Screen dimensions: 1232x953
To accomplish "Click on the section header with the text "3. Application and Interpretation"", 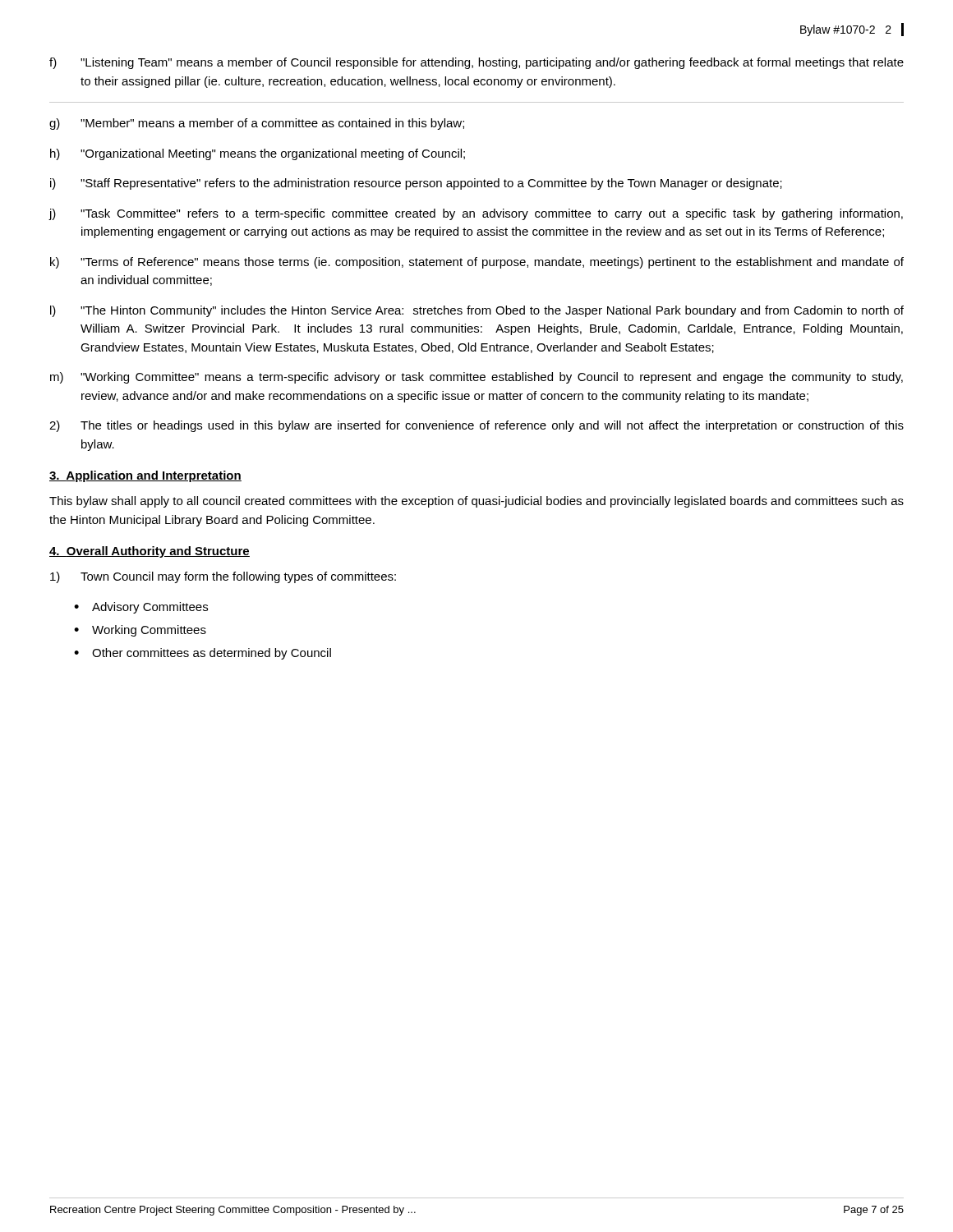I will click(145, 475).
